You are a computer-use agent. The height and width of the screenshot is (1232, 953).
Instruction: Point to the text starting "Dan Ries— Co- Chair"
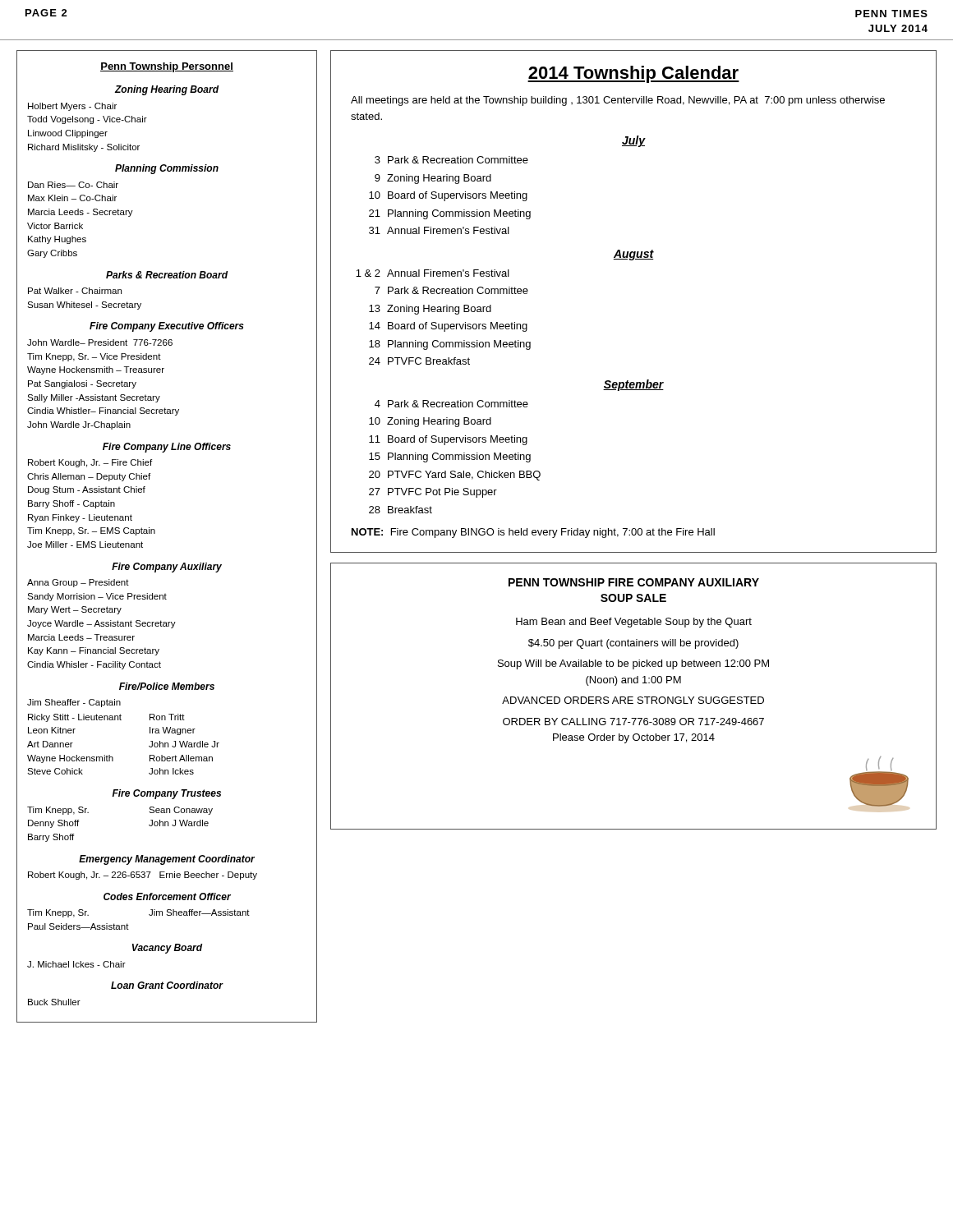click(x=73, y=185)
